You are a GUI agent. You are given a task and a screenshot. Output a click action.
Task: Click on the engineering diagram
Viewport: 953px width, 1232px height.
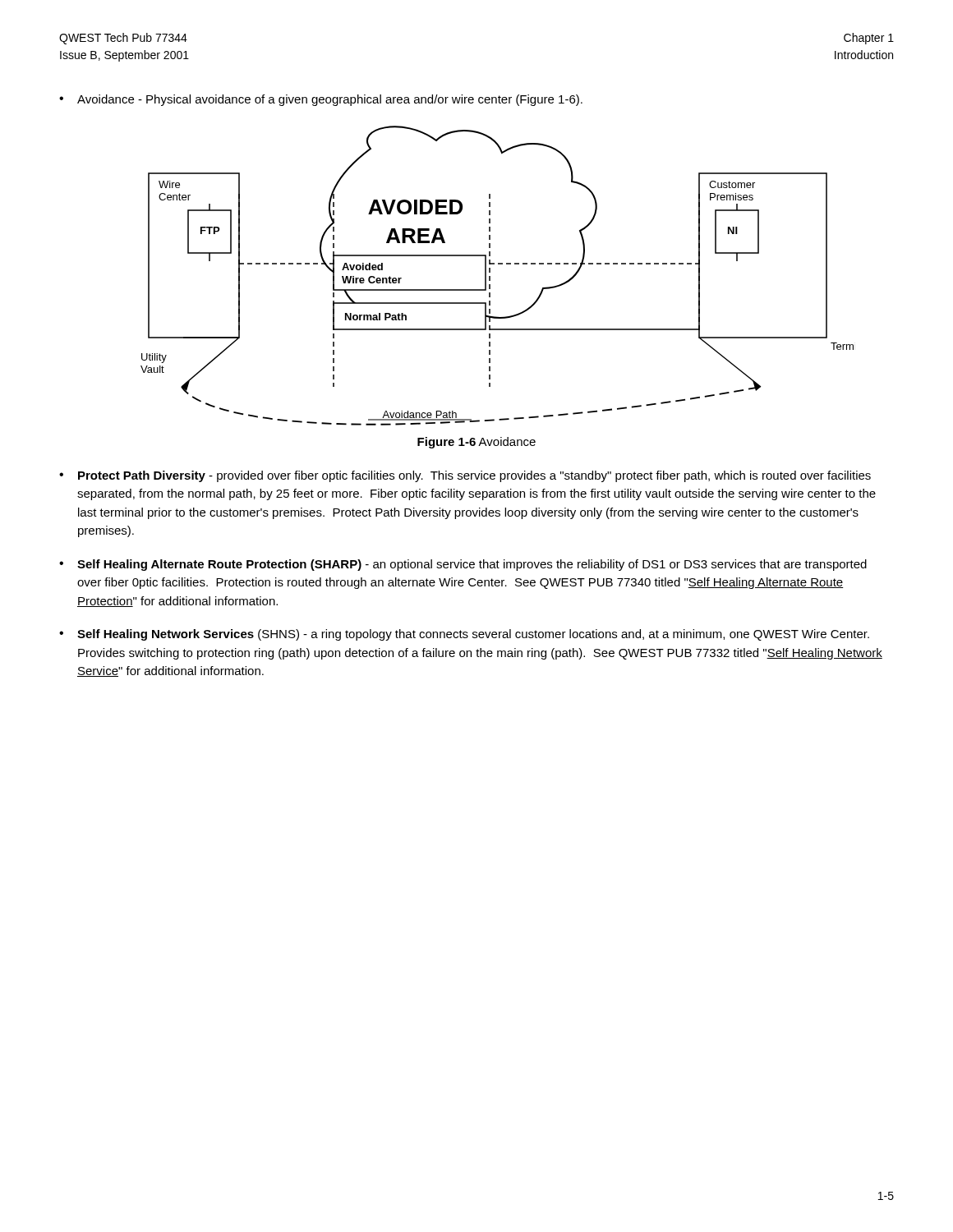[486, 276]
